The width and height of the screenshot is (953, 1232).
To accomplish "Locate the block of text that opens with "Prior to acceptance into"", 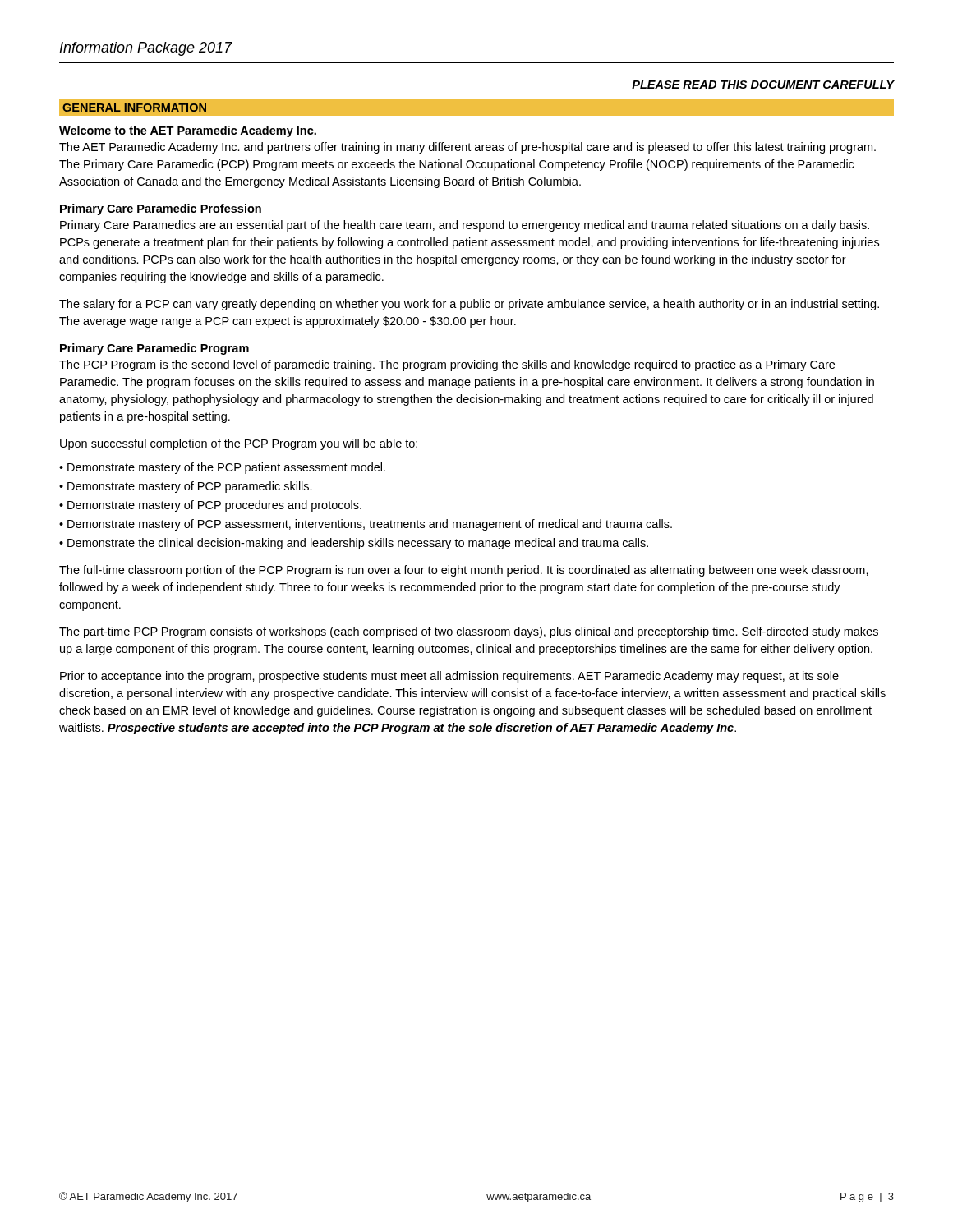I will (x=473, y=702).
